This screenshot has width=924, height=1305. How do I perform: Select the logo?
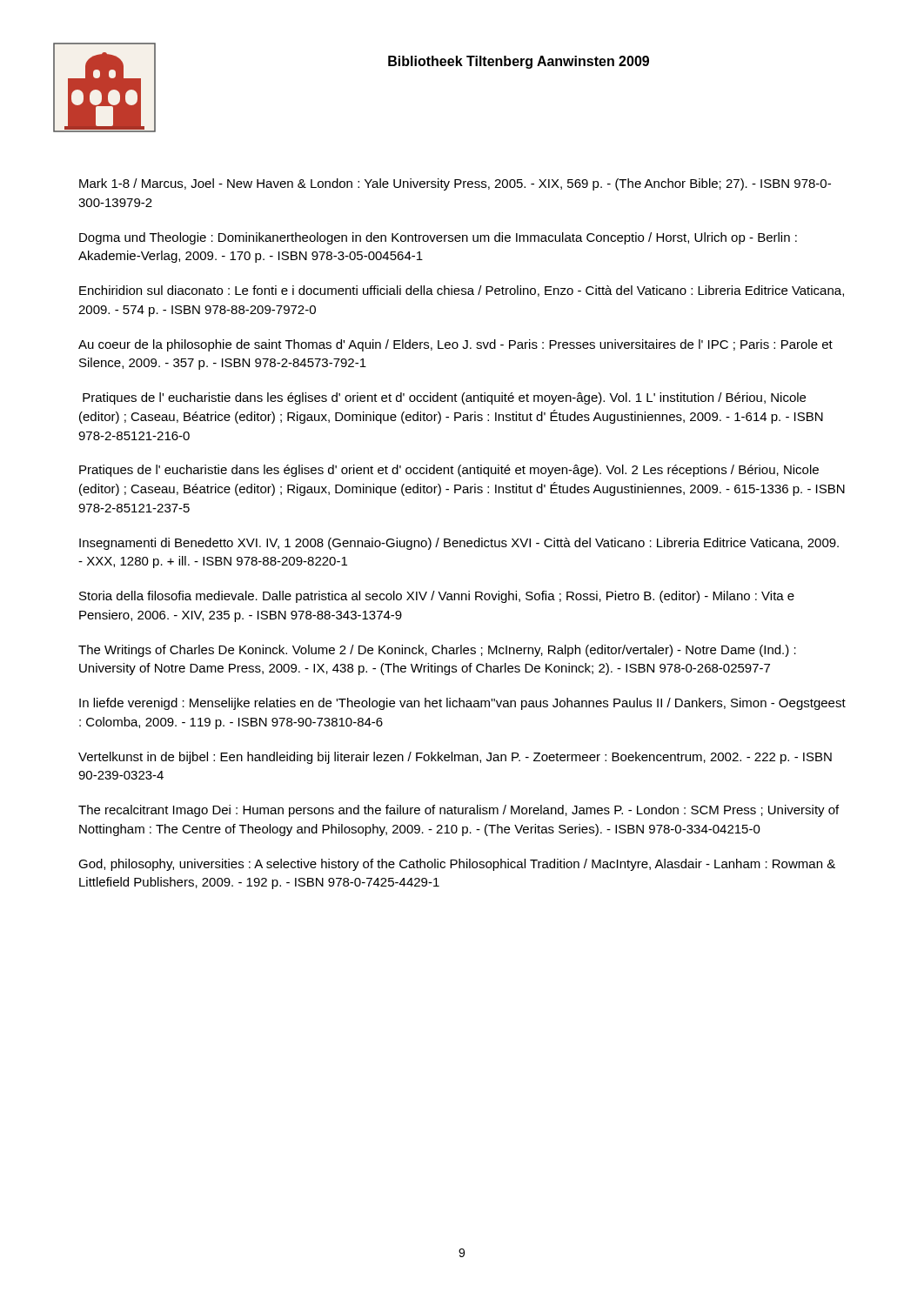[x=104, y=87]
